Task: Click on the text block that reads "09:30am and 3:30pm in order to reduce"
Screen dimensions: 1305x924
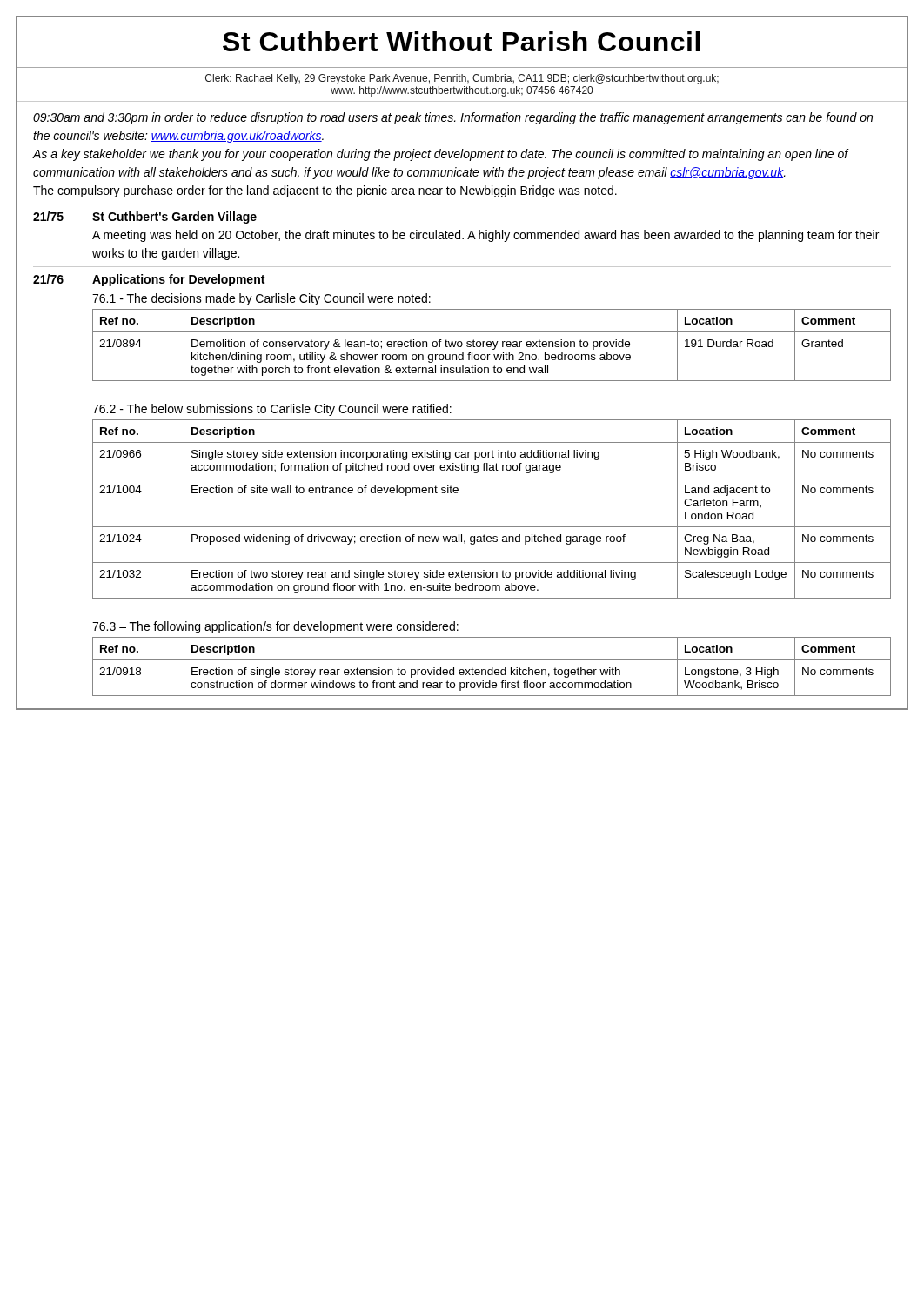Action: (453, 154)
